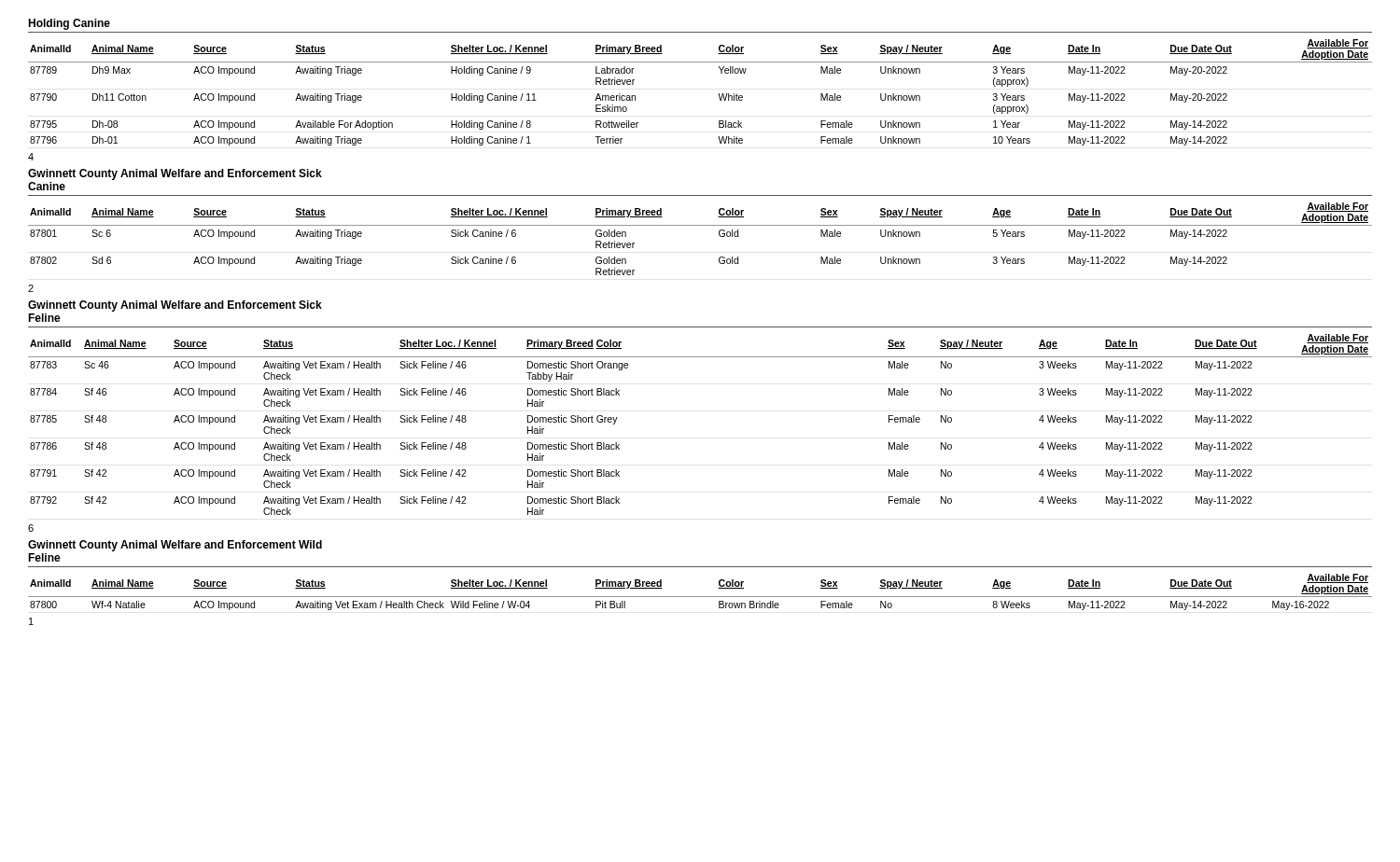
Task: Find the table that mentions "Sick Canine / 6"
Action: pyautogui.click(x=700, y=239)
